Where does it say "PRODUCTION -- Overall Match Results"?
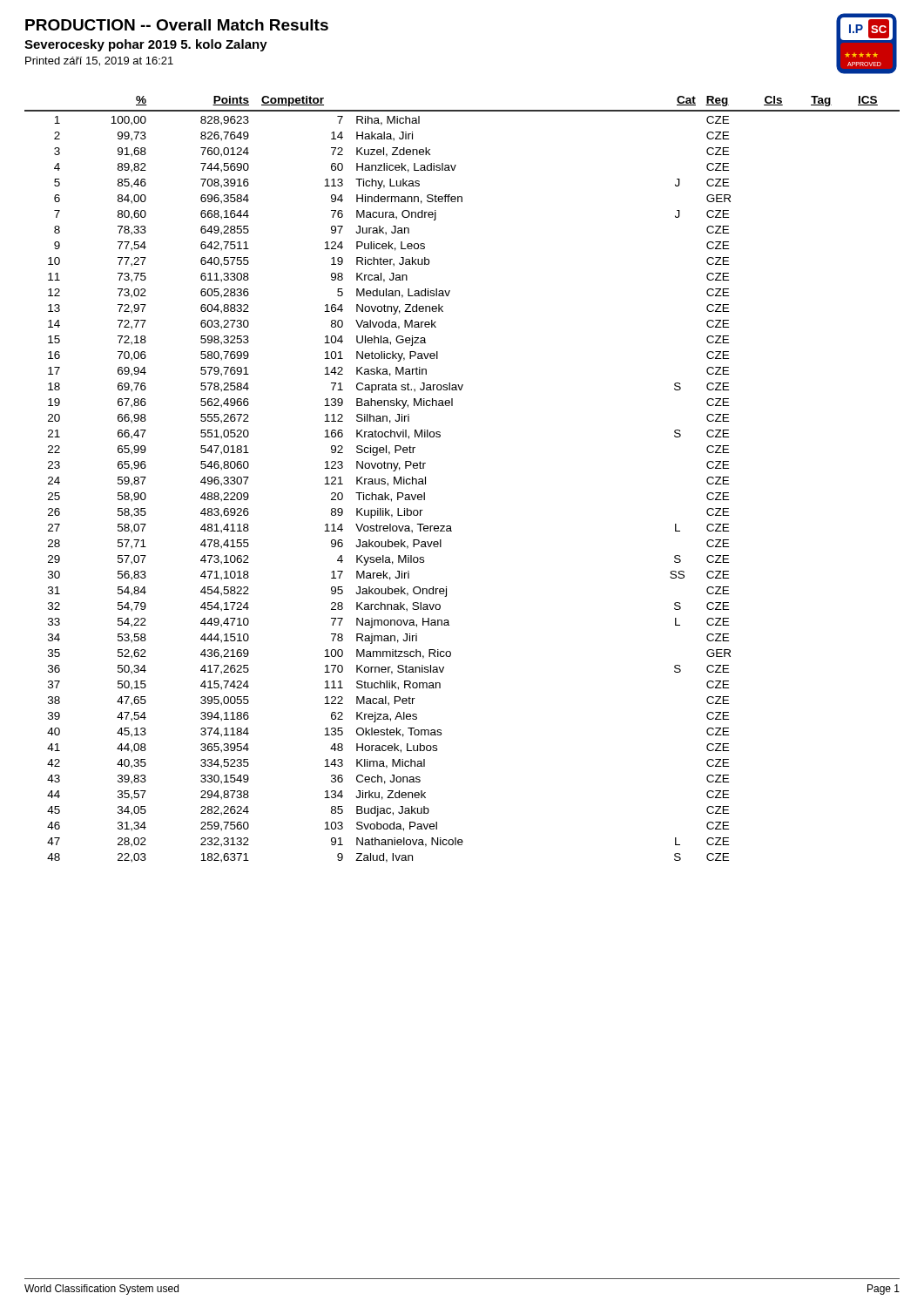 (177, 25)
